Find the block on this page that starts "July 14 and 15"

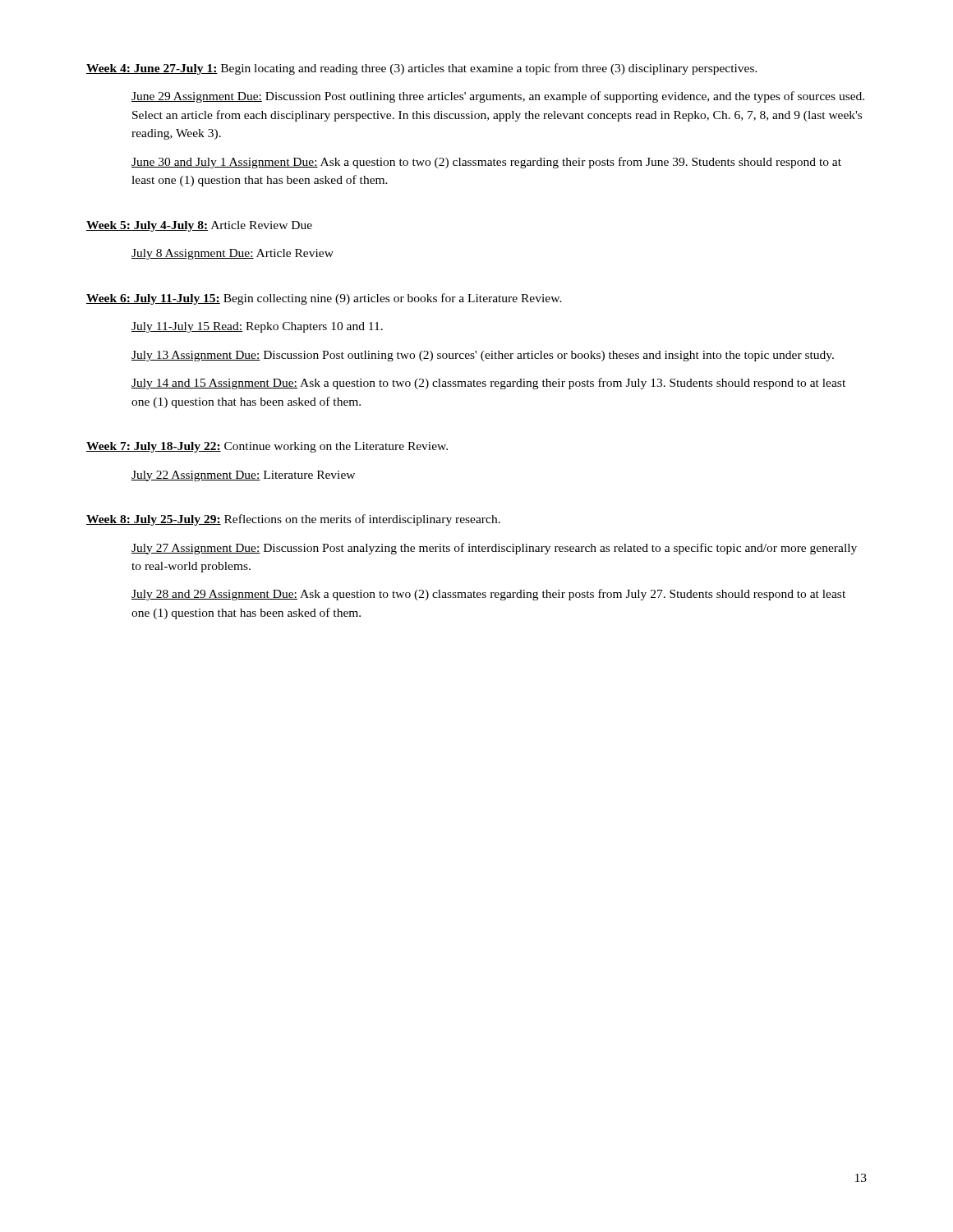pos(489,392)
